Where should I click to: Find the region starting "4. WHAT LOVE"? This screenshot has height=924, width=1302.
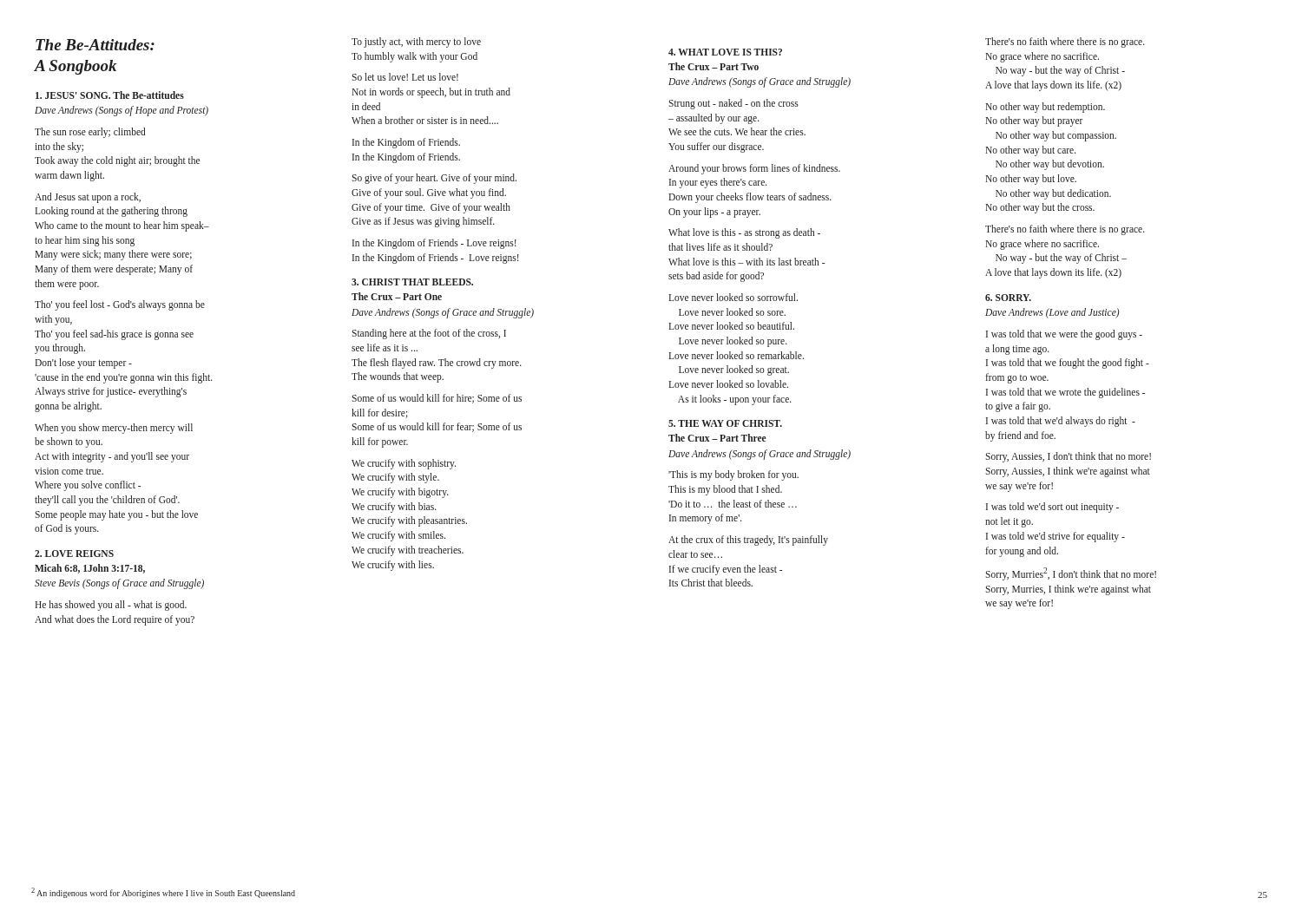[x=726, y=59]
